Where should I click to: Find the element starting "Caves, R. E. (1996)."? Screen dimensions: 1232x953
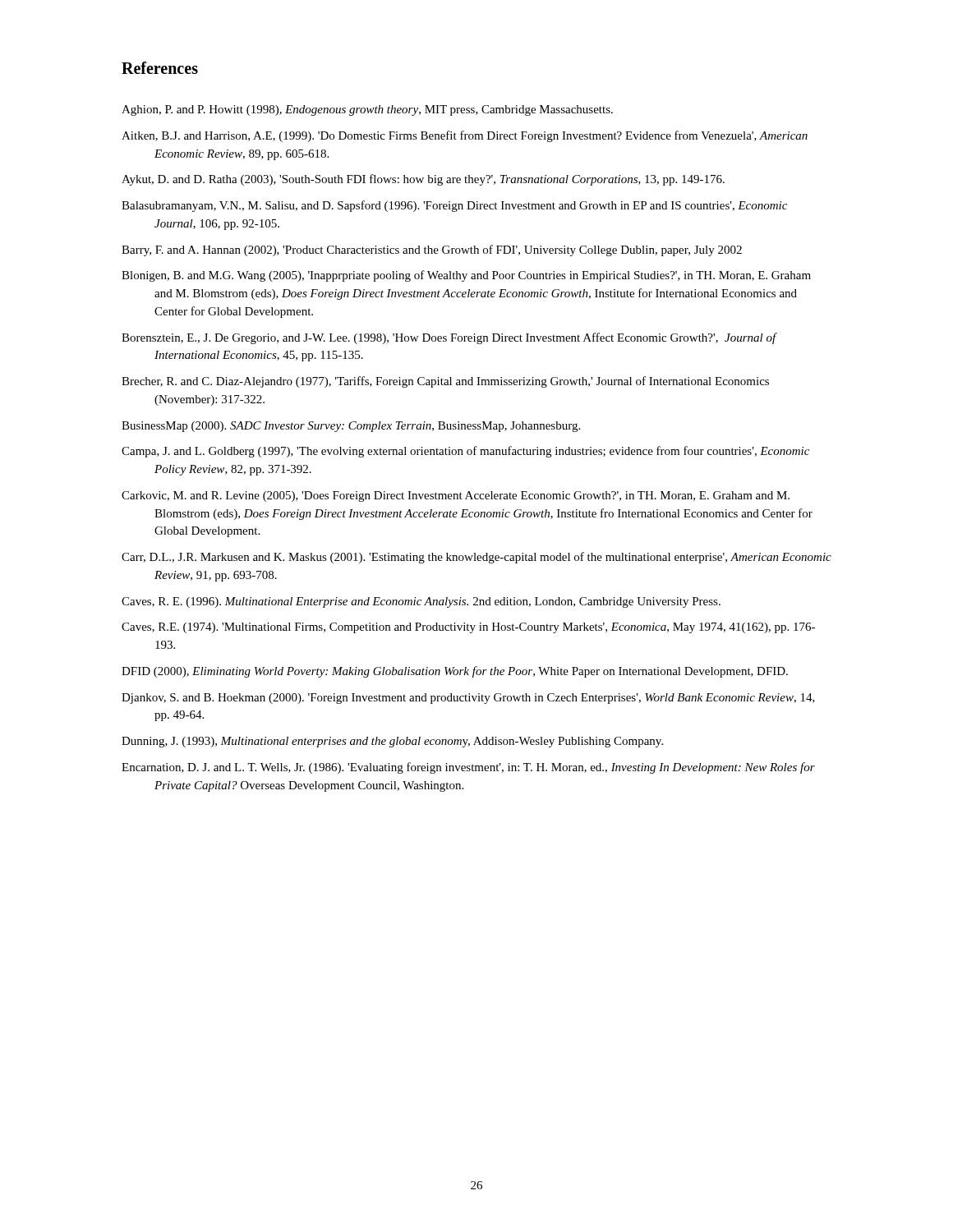421,601
